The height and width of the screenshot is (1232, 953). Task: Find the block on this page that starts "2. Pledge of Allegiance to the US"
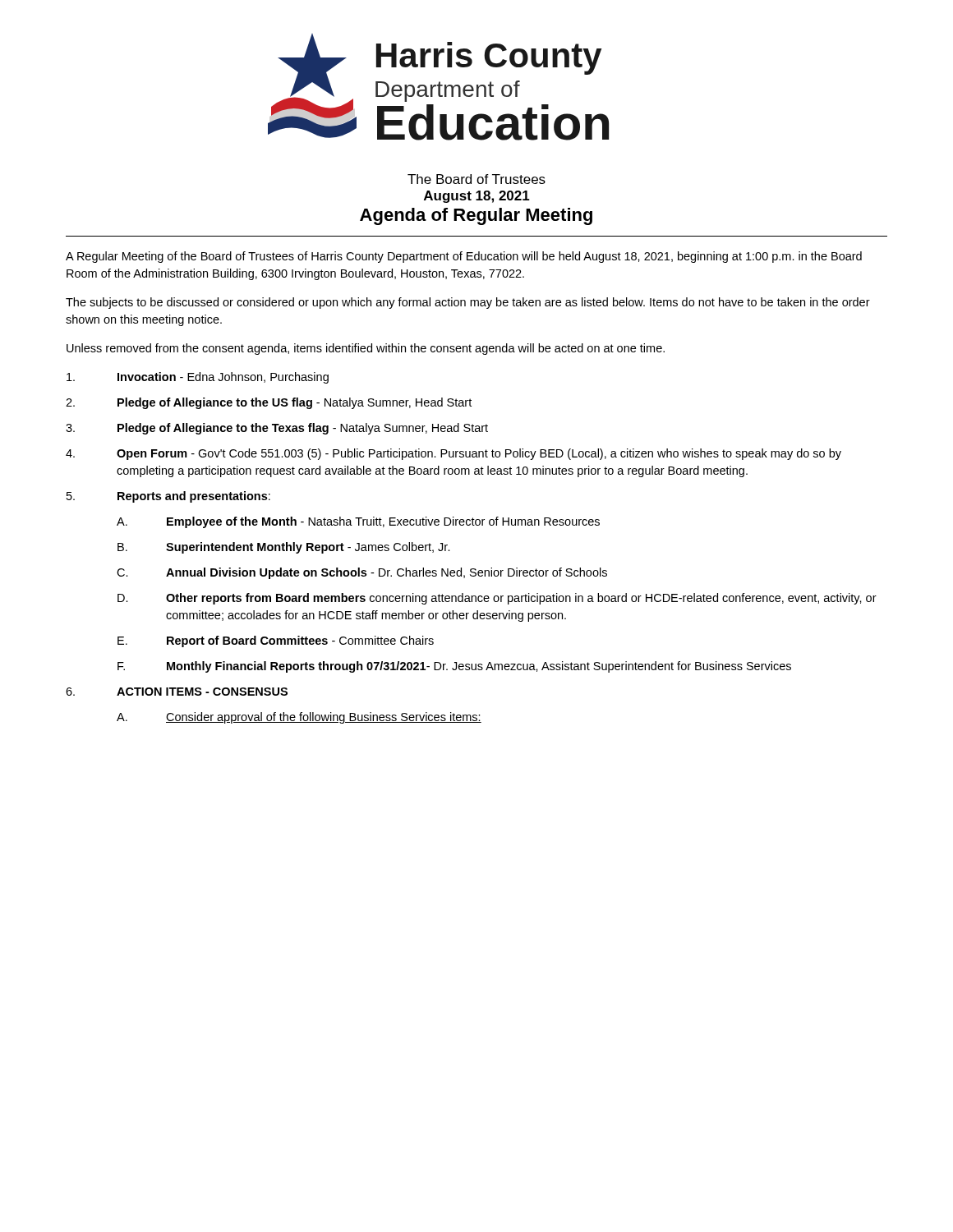(476, 403)
